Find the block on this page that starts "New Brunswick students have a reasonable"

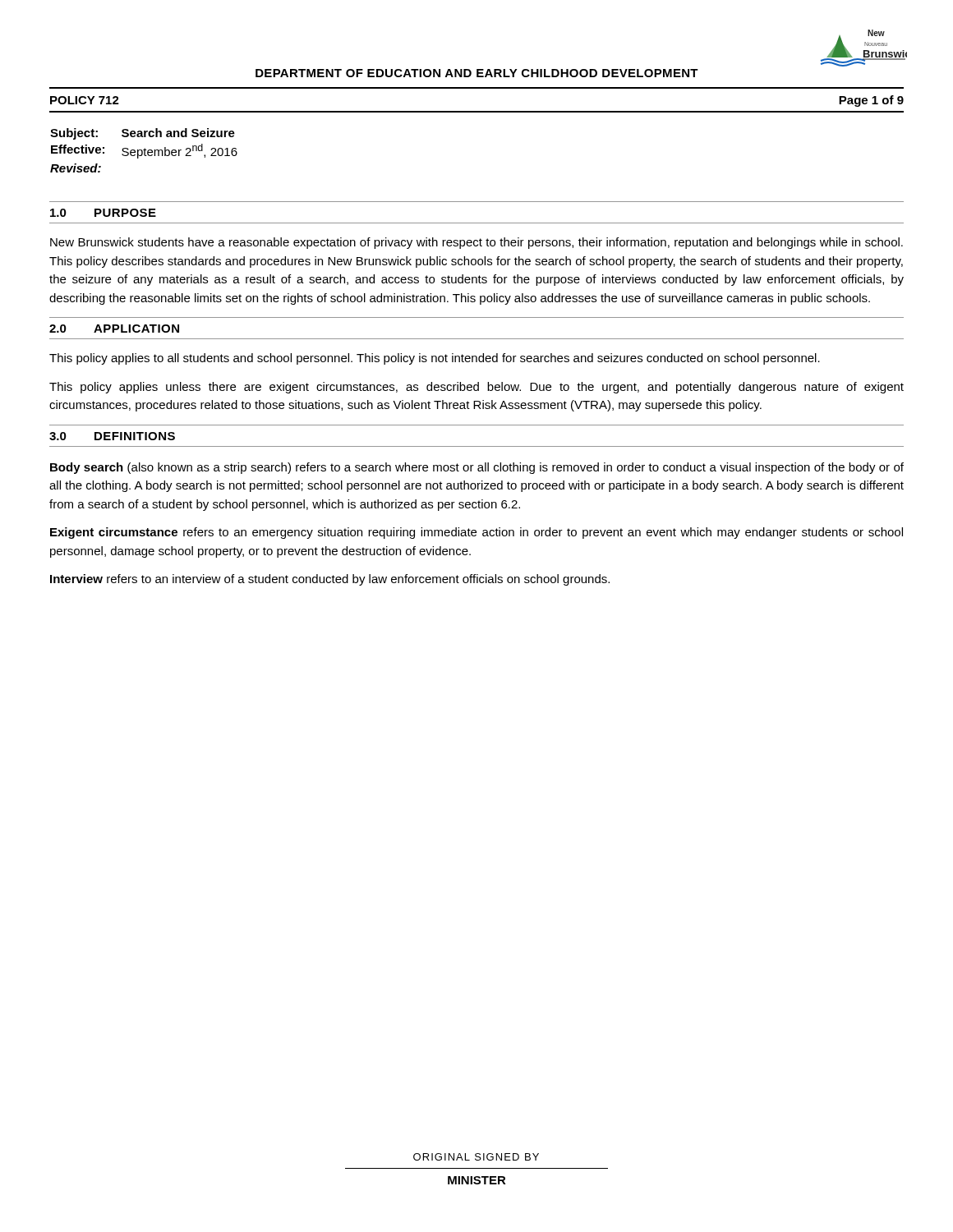click(476, 270)
